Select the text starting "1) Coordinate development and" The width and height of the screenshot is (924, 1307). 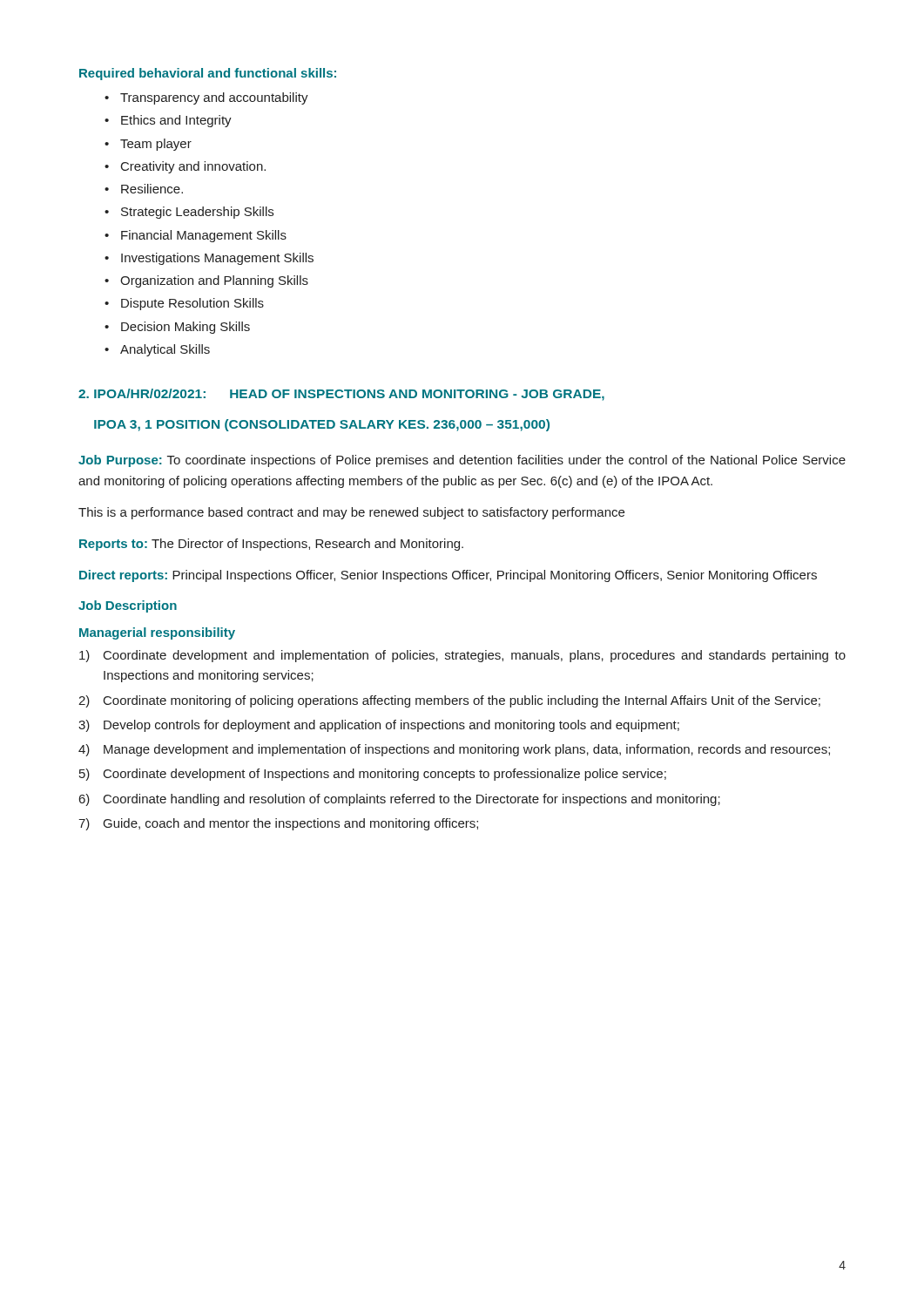[462, 665]
